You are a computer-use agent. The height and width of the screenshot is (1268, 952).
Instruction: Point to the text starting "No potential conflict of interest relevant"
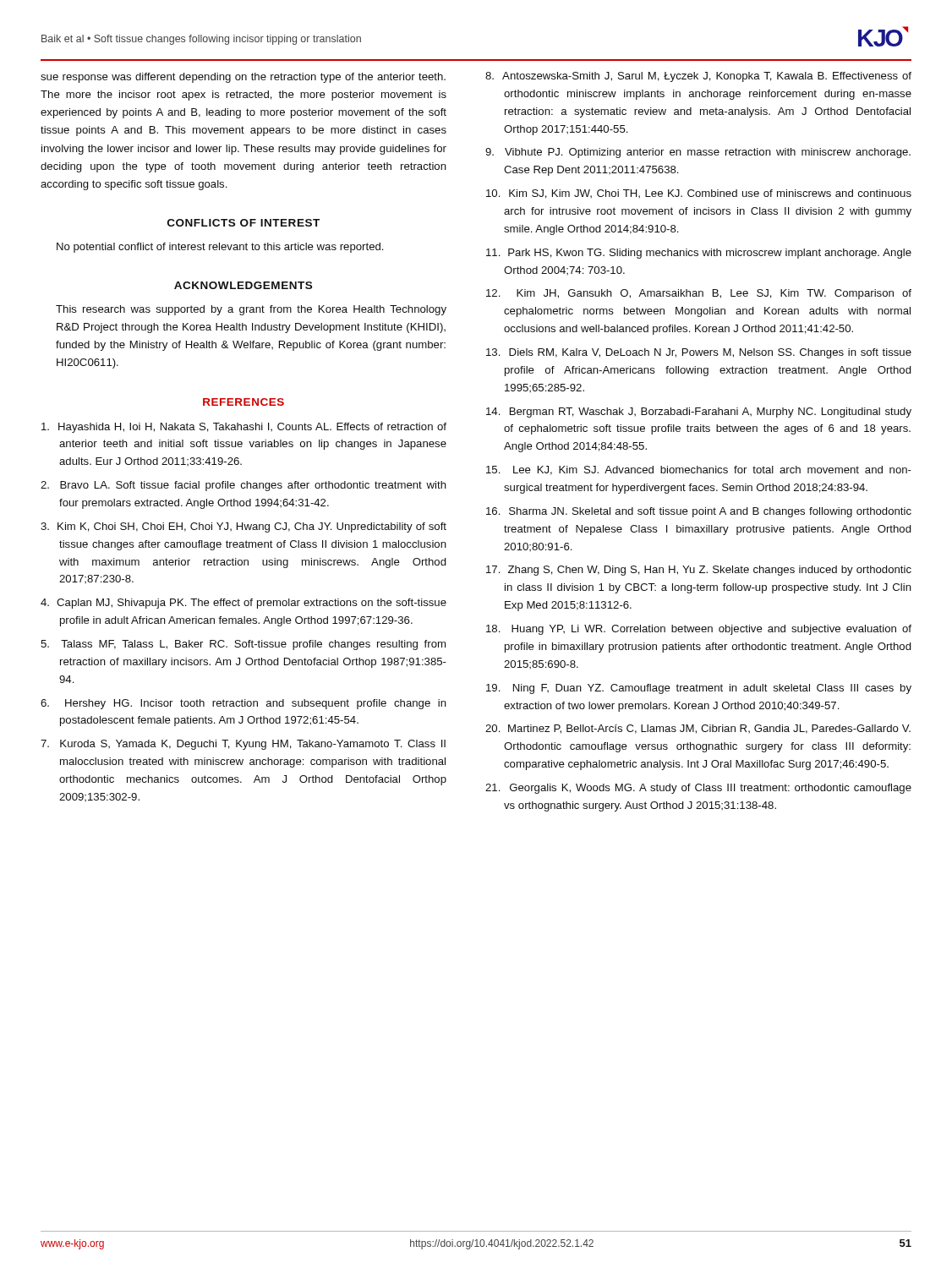(x=220, y=246)
